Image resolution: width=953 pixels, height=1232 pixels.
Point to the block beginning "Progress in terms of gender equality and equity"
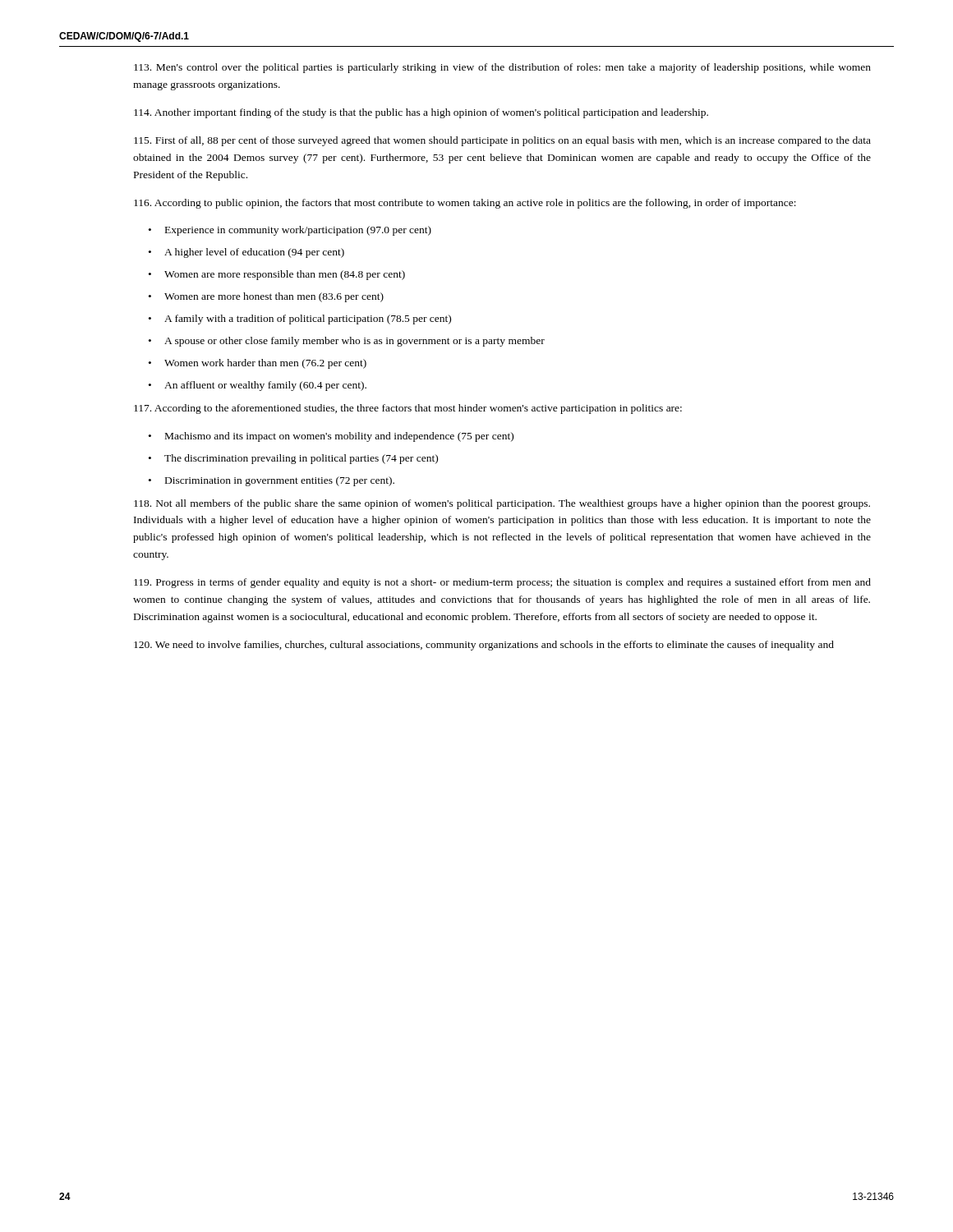click(x=502, y=599)
